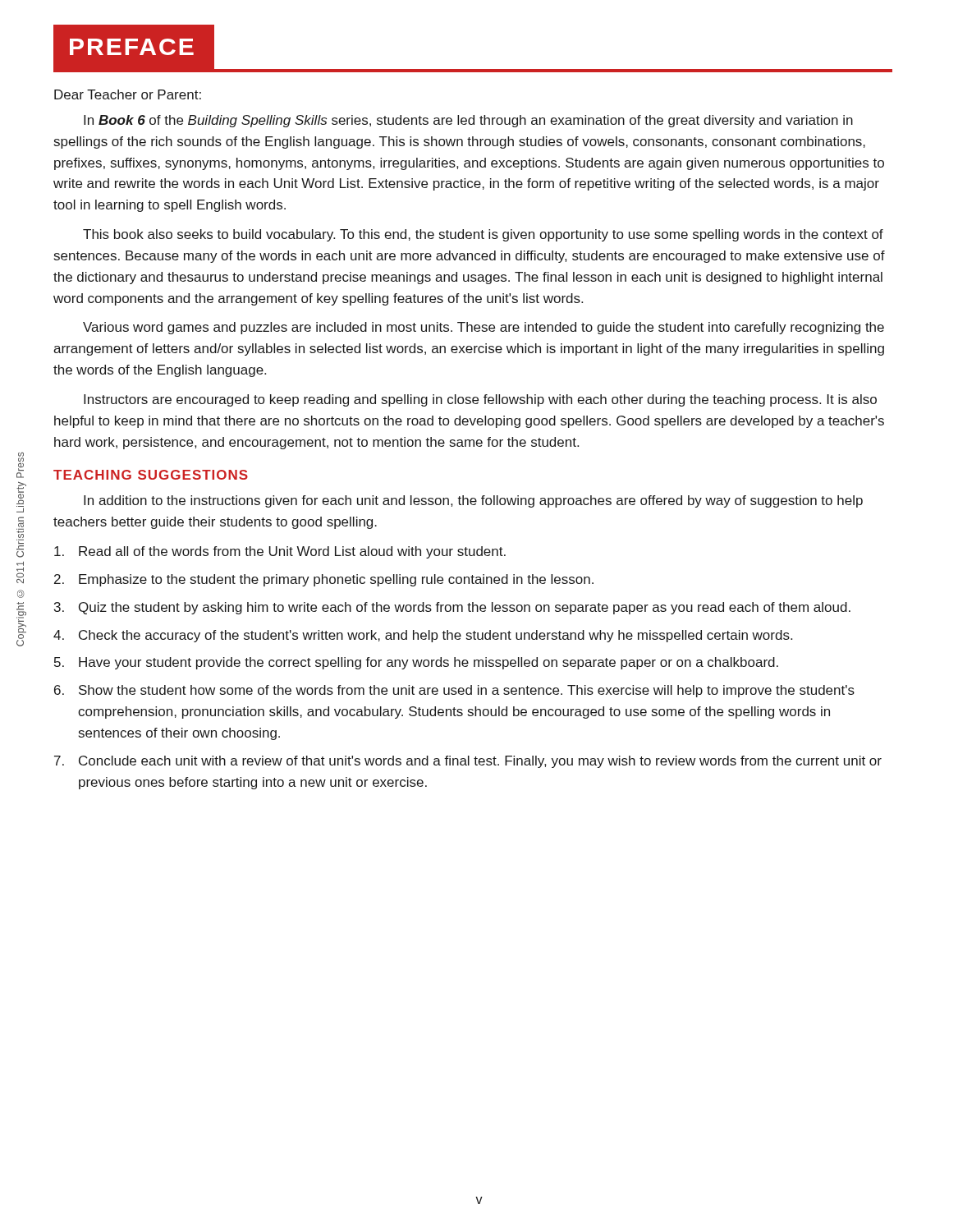The image size is (958, 1232).
Task: Locate the block of text that opens with "Read all of the words from the"
Action: coord(473,552)
